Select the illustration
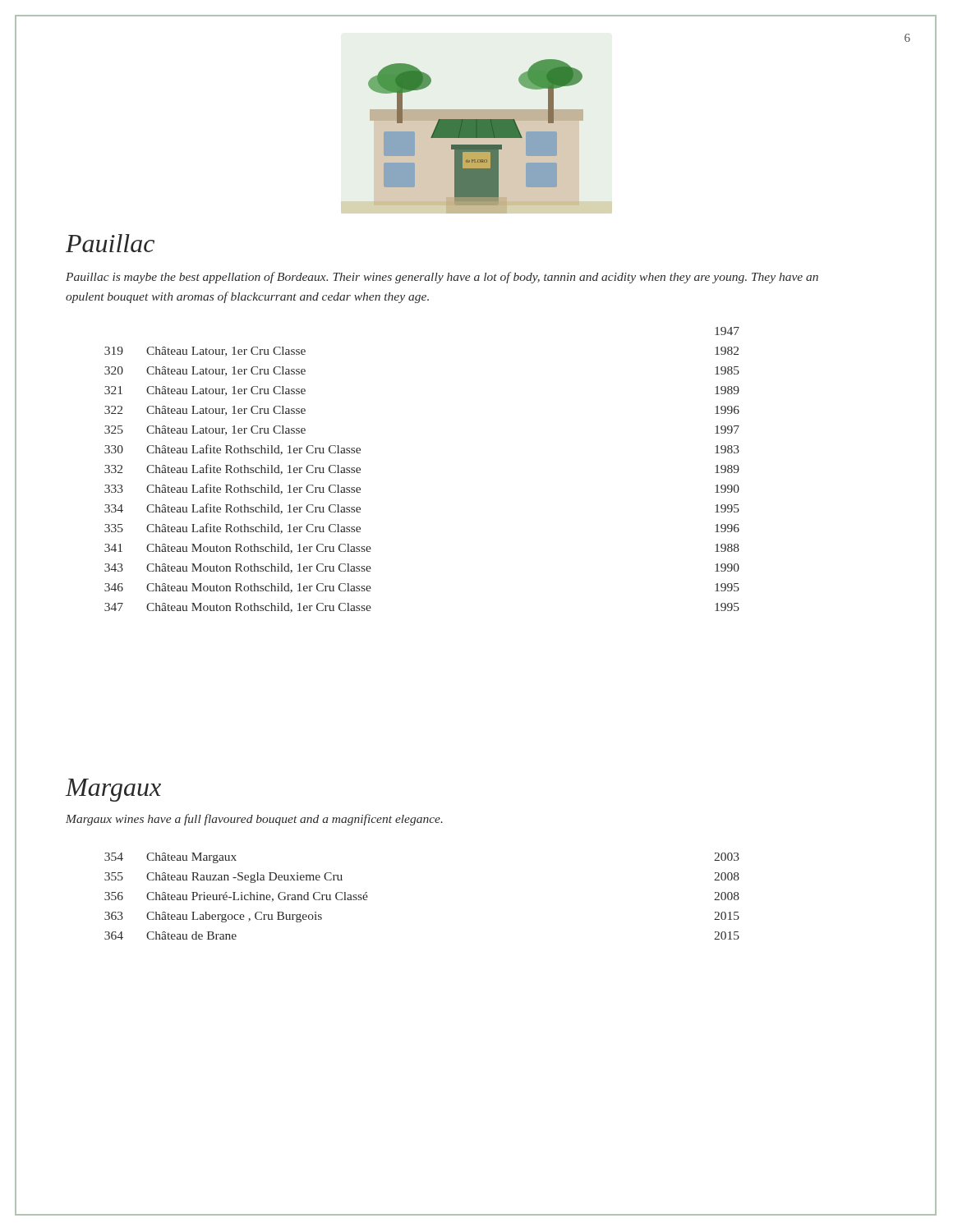Screen dimensions: 1232x953 476,123
